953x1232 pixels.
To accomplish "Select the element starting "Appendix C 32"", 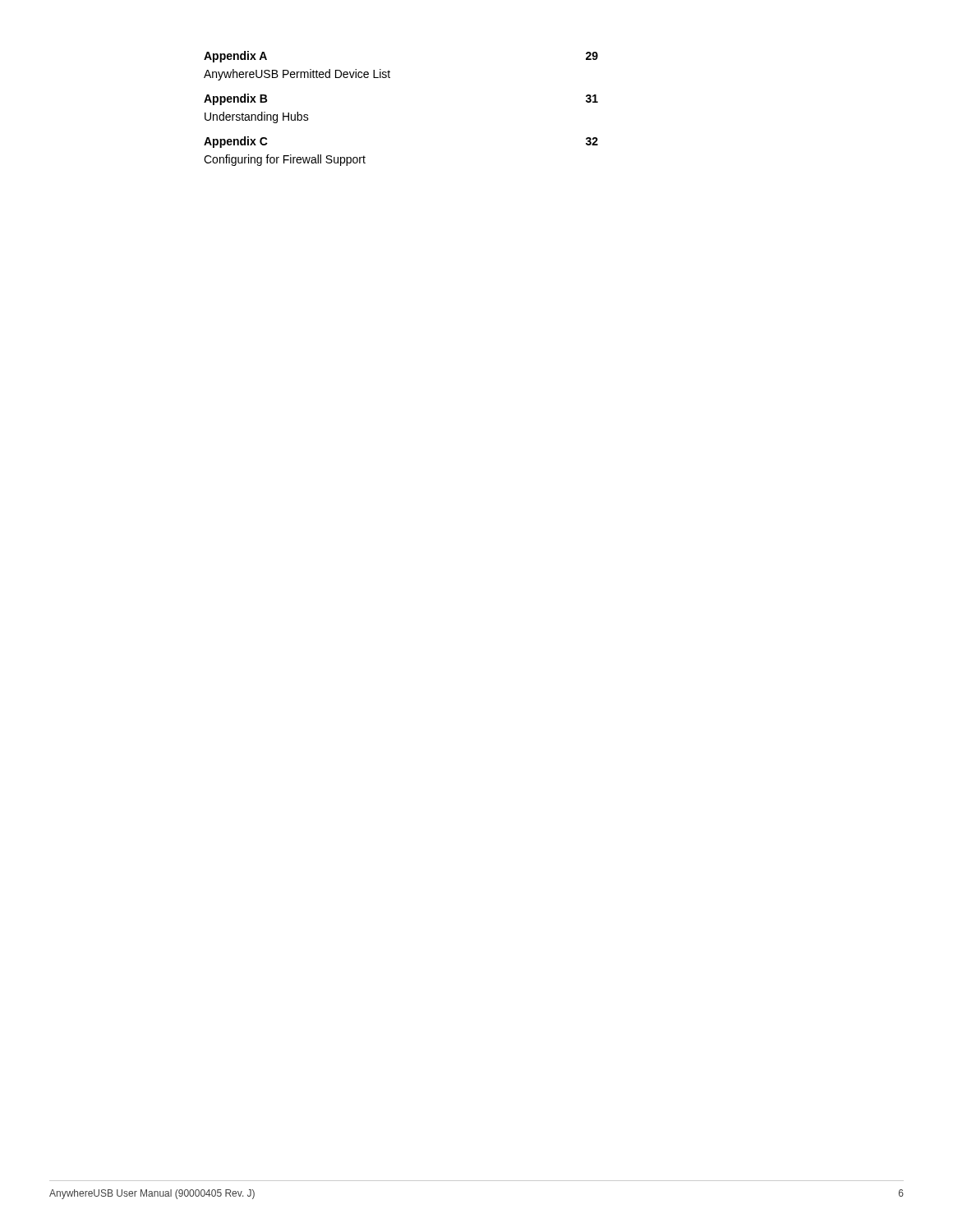I will pyautogui.click(x=237, y=142).
